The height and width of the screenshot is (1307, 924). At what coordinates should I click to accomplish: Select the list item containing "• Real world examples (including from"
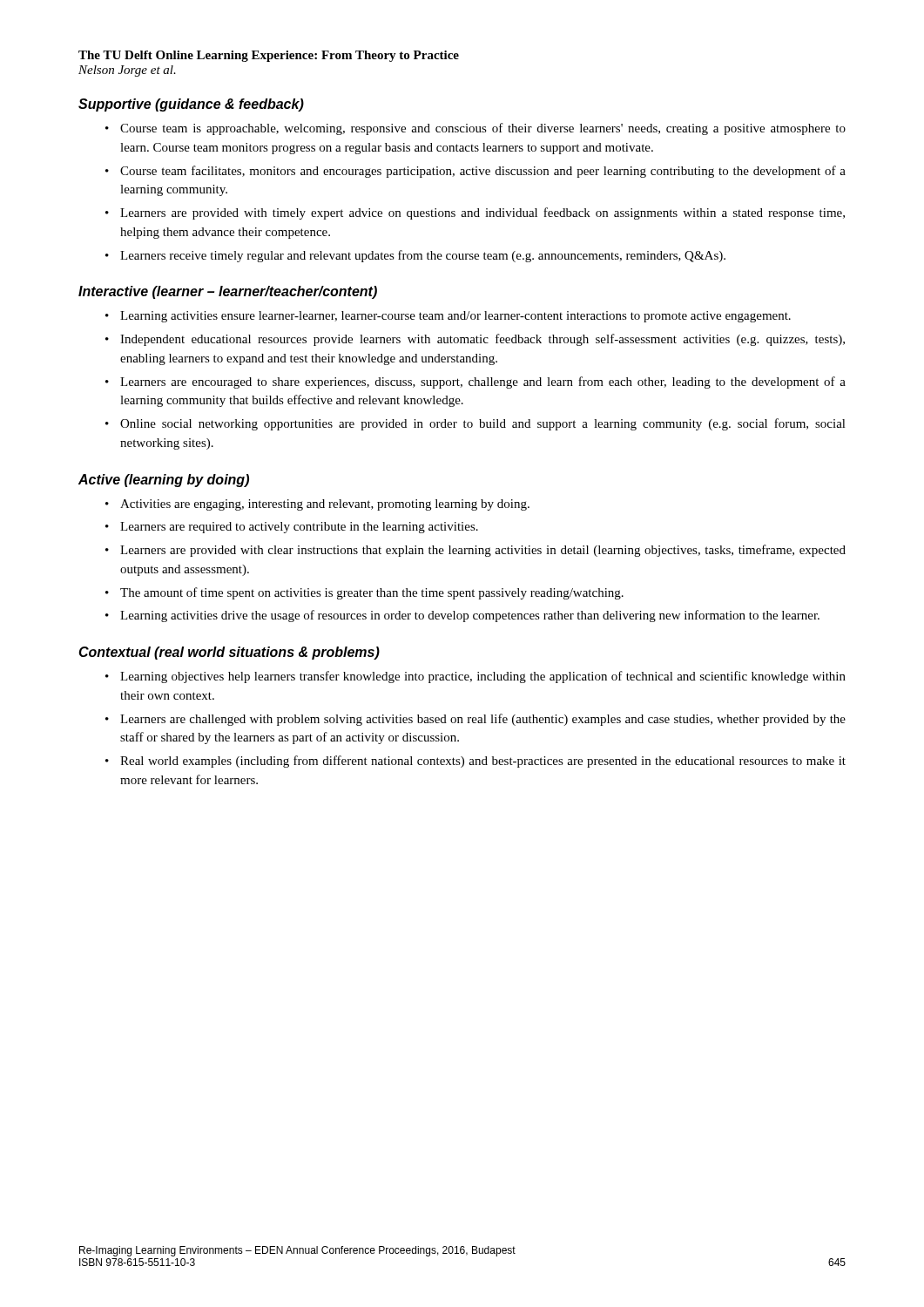click(475, 771)
